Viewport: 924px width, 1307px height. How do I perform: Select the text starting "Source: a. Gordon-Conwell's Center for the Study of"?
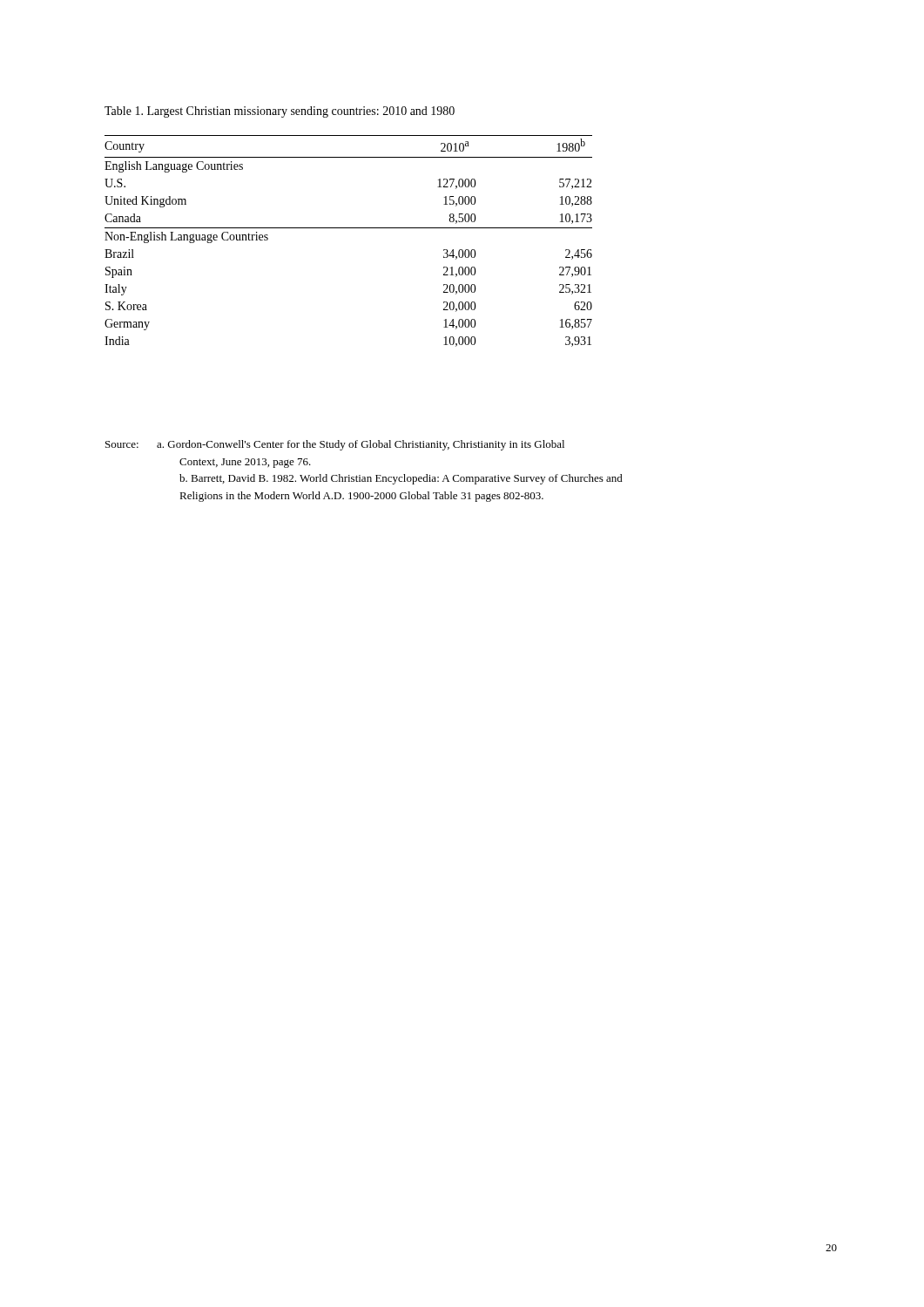pyautogui.click(x=409, y=470)
